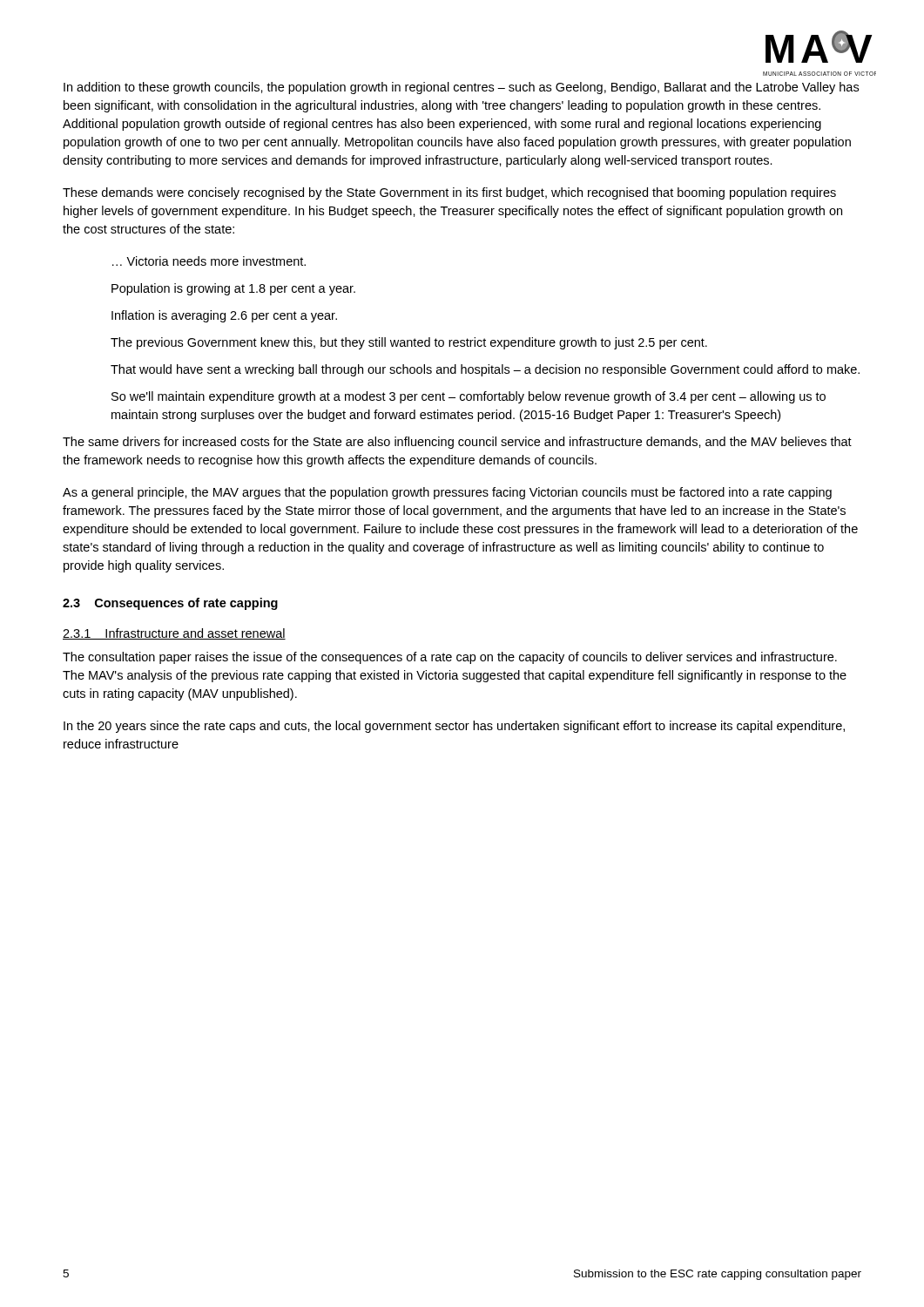Screen dimensions: 1307x924
Task: Locate the text block starting "The same drivers"
Action: (x=457, y=451)
